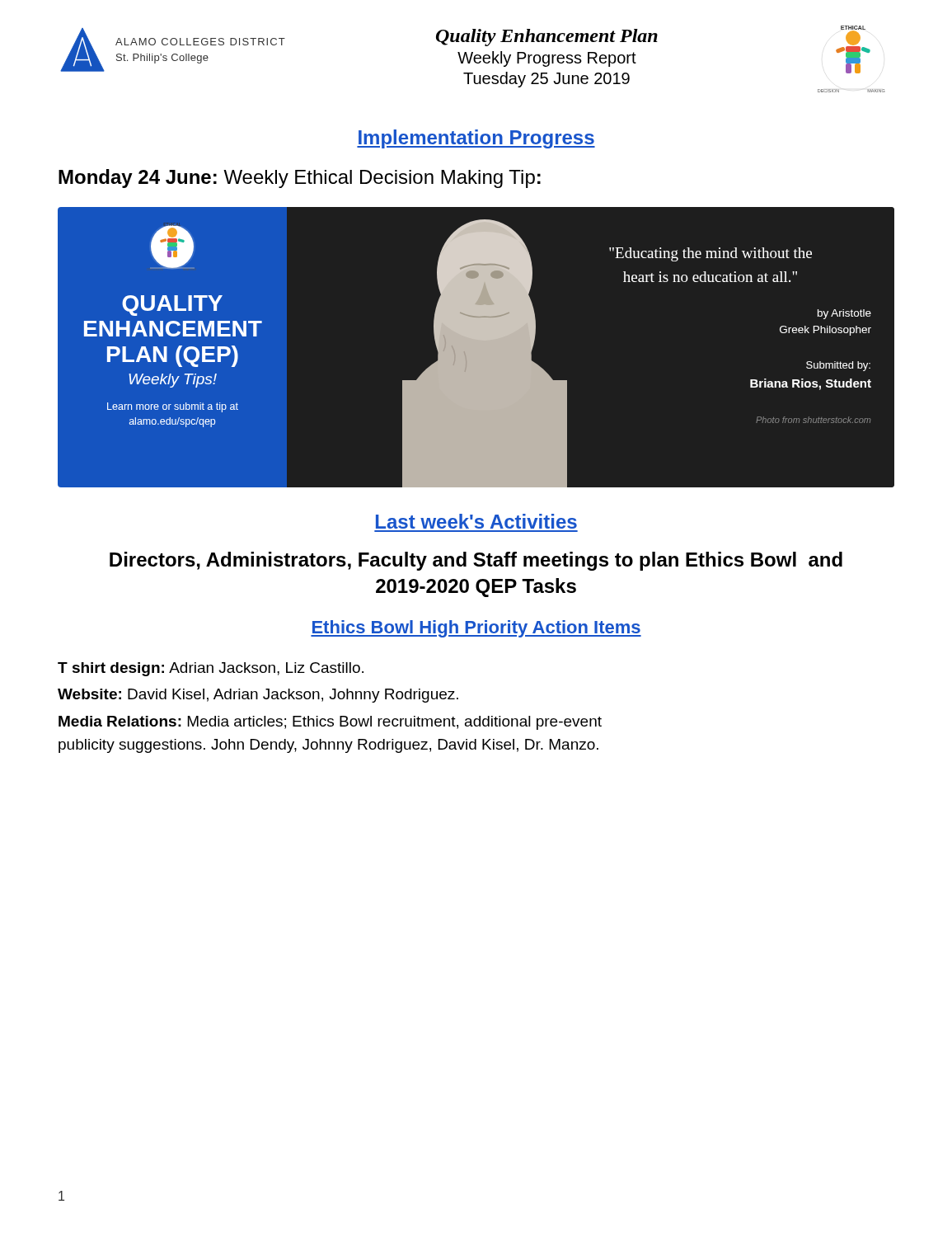The height and width of the screenshot is (1237, 952).
Task: Locate the text "Implementation Progress"
Action: coord(476,138)
